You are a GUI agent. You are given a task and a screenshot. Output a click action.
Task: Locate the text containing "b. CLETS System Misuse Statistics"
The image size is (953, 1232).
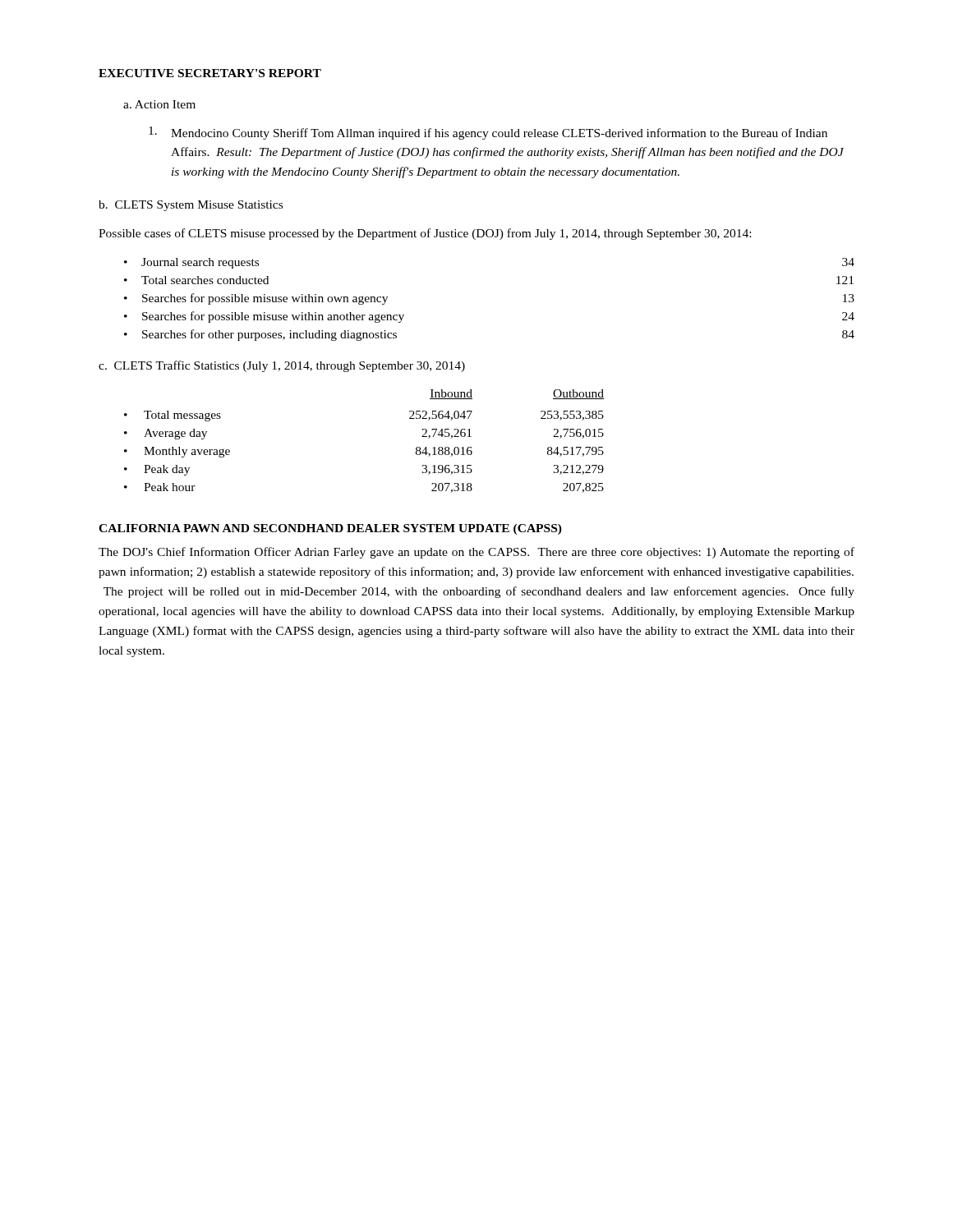pos(191,204)
